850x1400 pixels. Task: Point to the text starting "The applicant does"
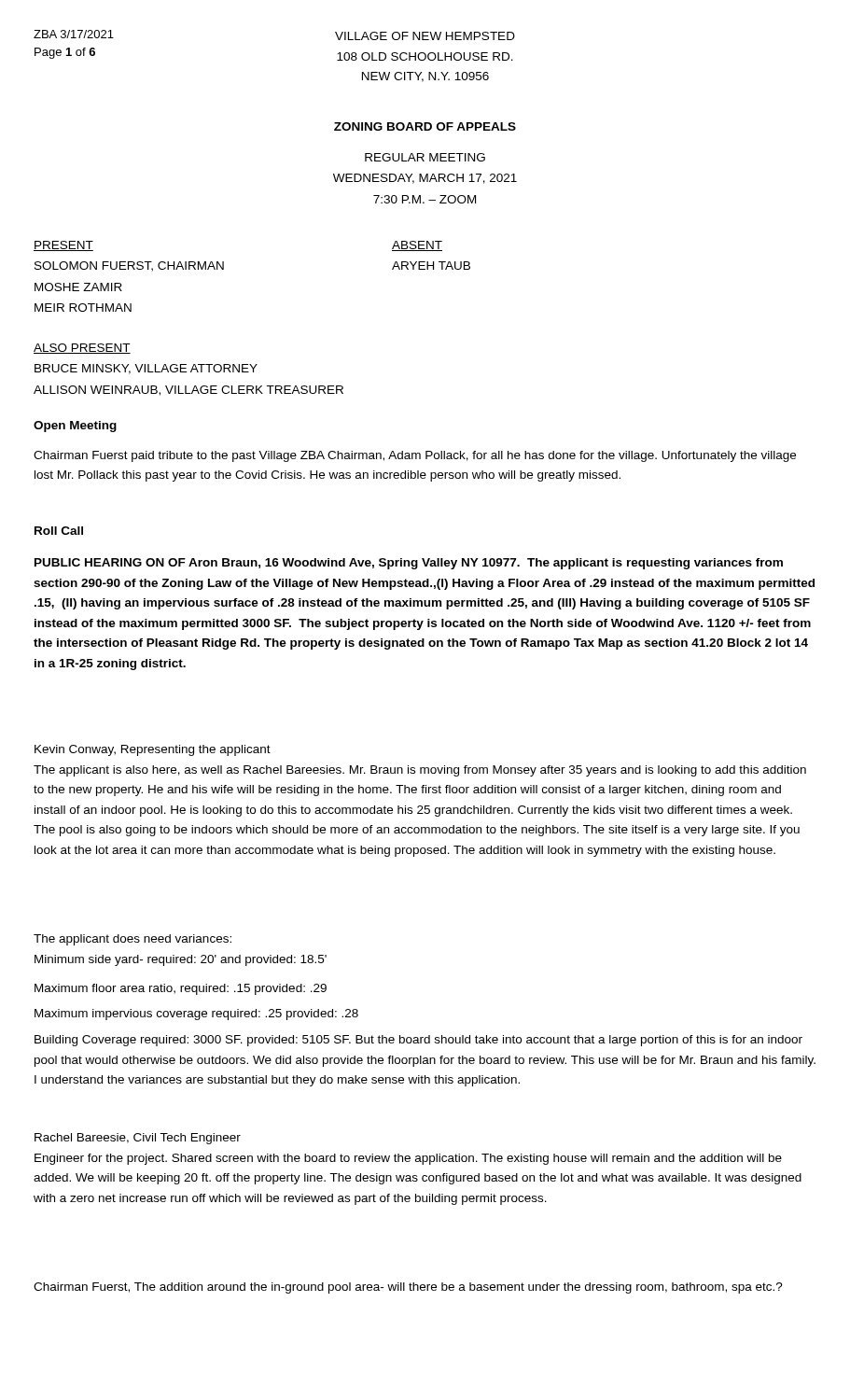(x=180, y=948)
